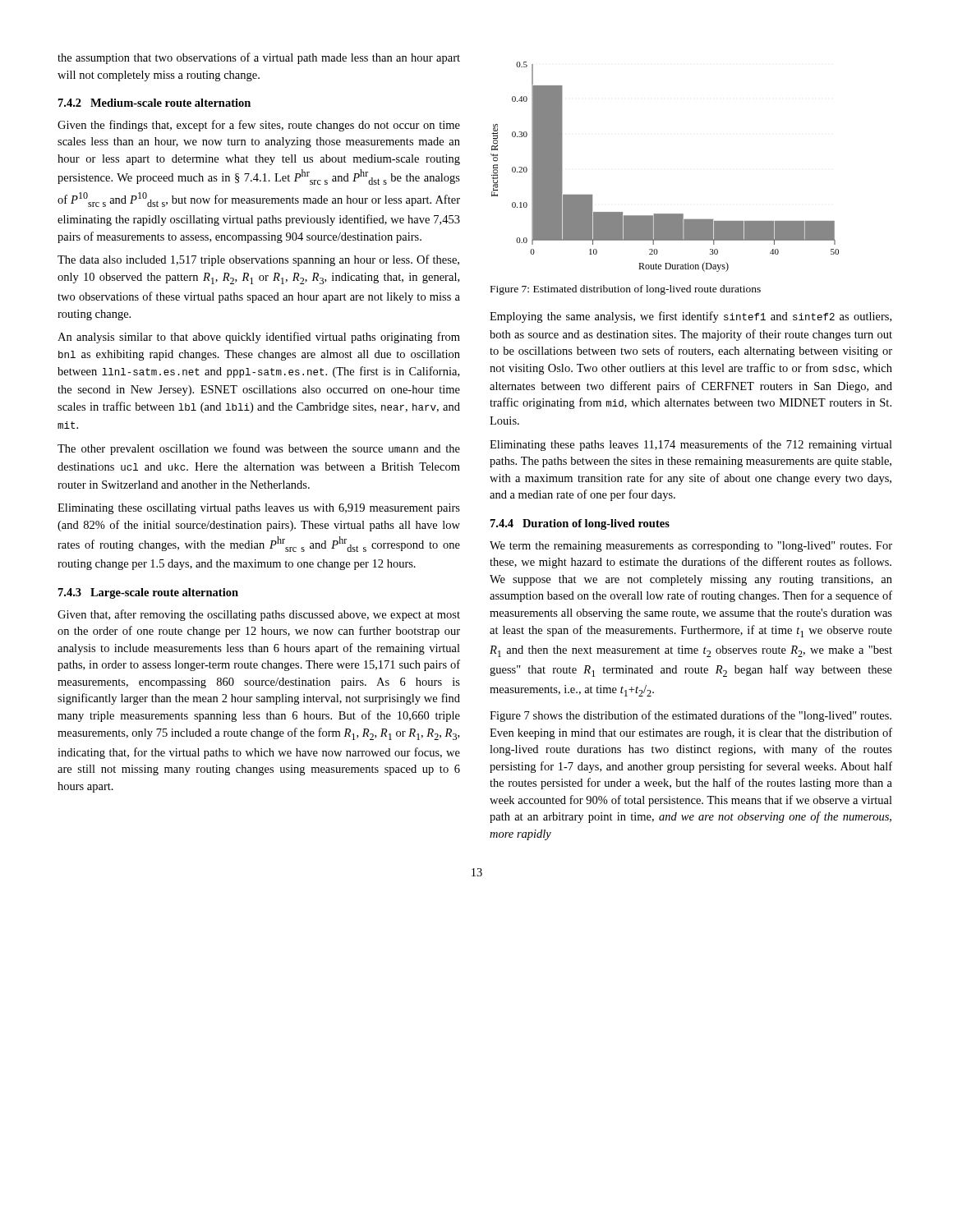Image resolution: width=953 pixels, height=1232 pixels.
Task: Select the bar chart
Action: click(691, 164)
